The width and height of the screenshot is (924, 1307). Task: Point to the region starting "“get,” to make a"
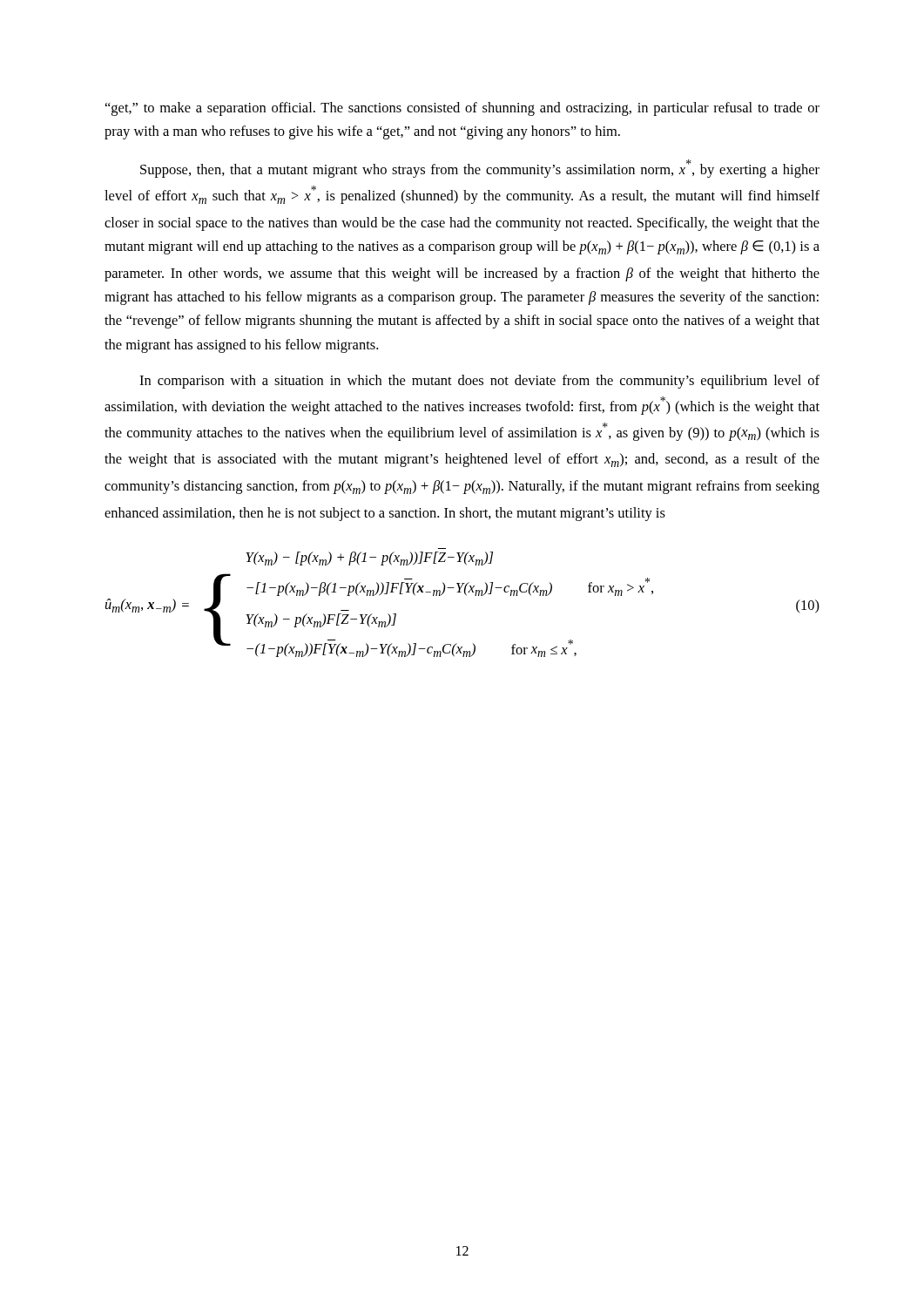(x=462, y=119)
